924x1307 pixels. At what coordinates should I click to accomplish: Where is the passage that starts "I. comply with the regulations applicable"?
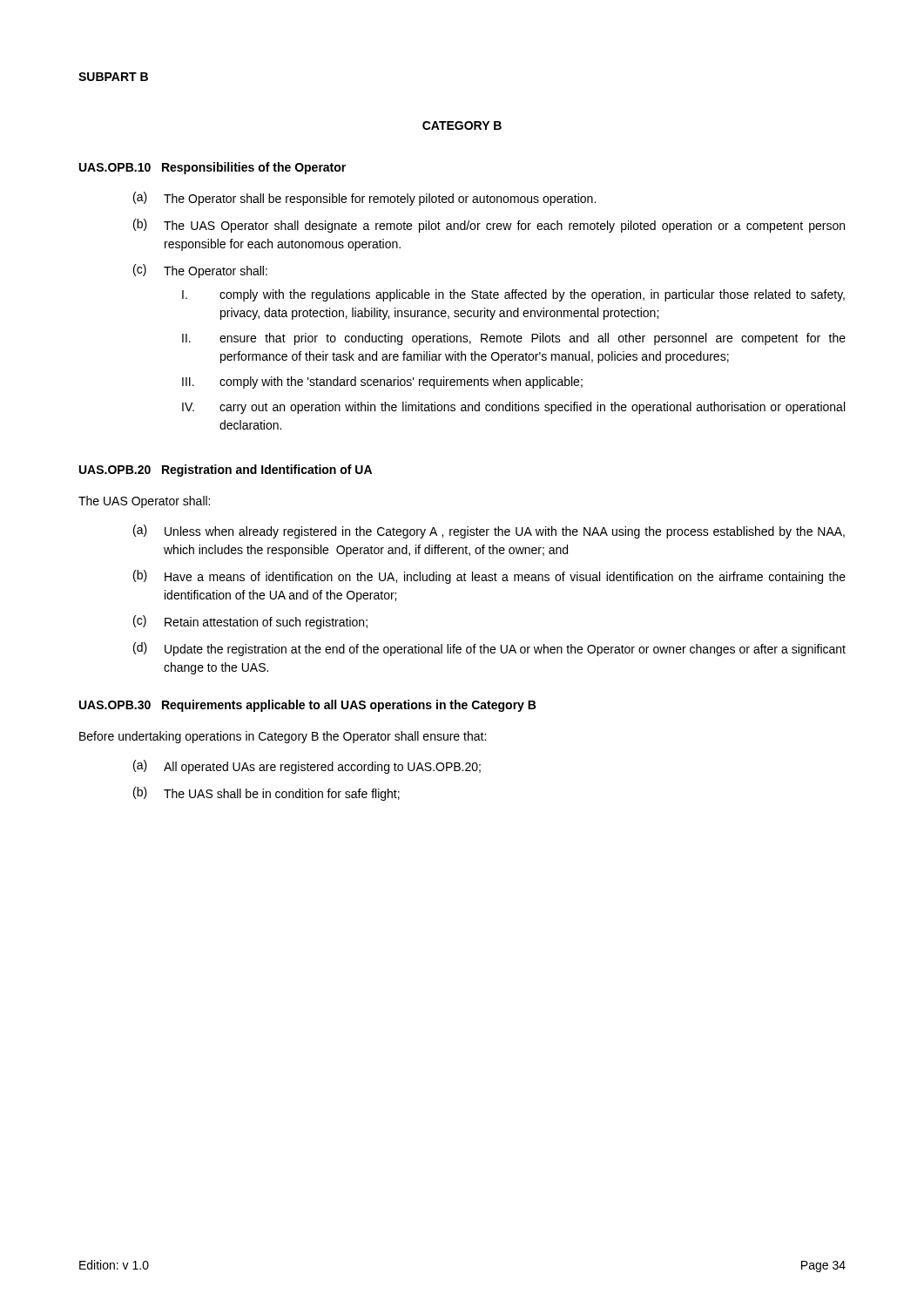(x=513, y=304)
